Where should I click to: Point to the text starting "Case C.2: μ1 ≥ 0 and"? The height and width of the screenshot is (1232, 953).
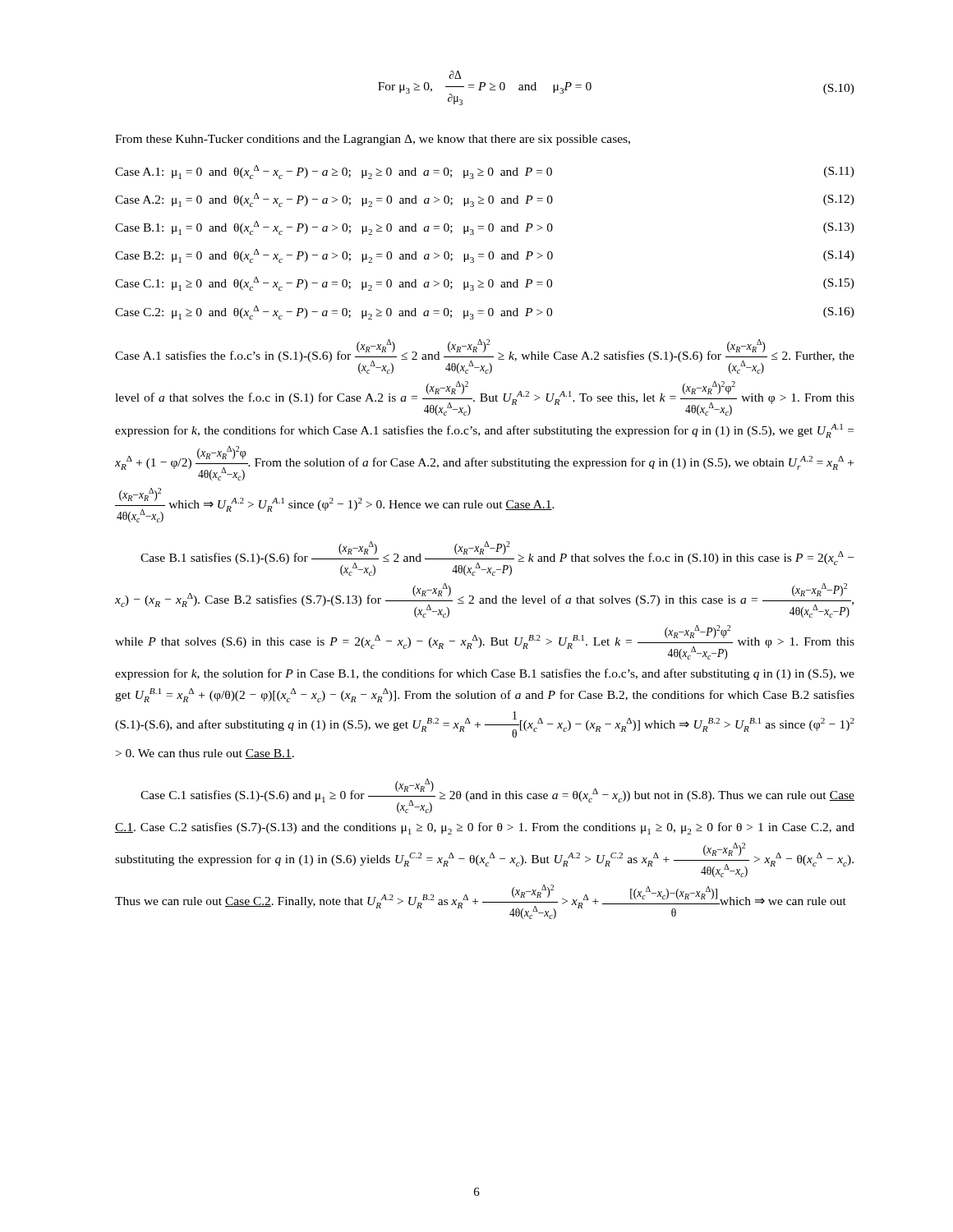pos(485,311)
